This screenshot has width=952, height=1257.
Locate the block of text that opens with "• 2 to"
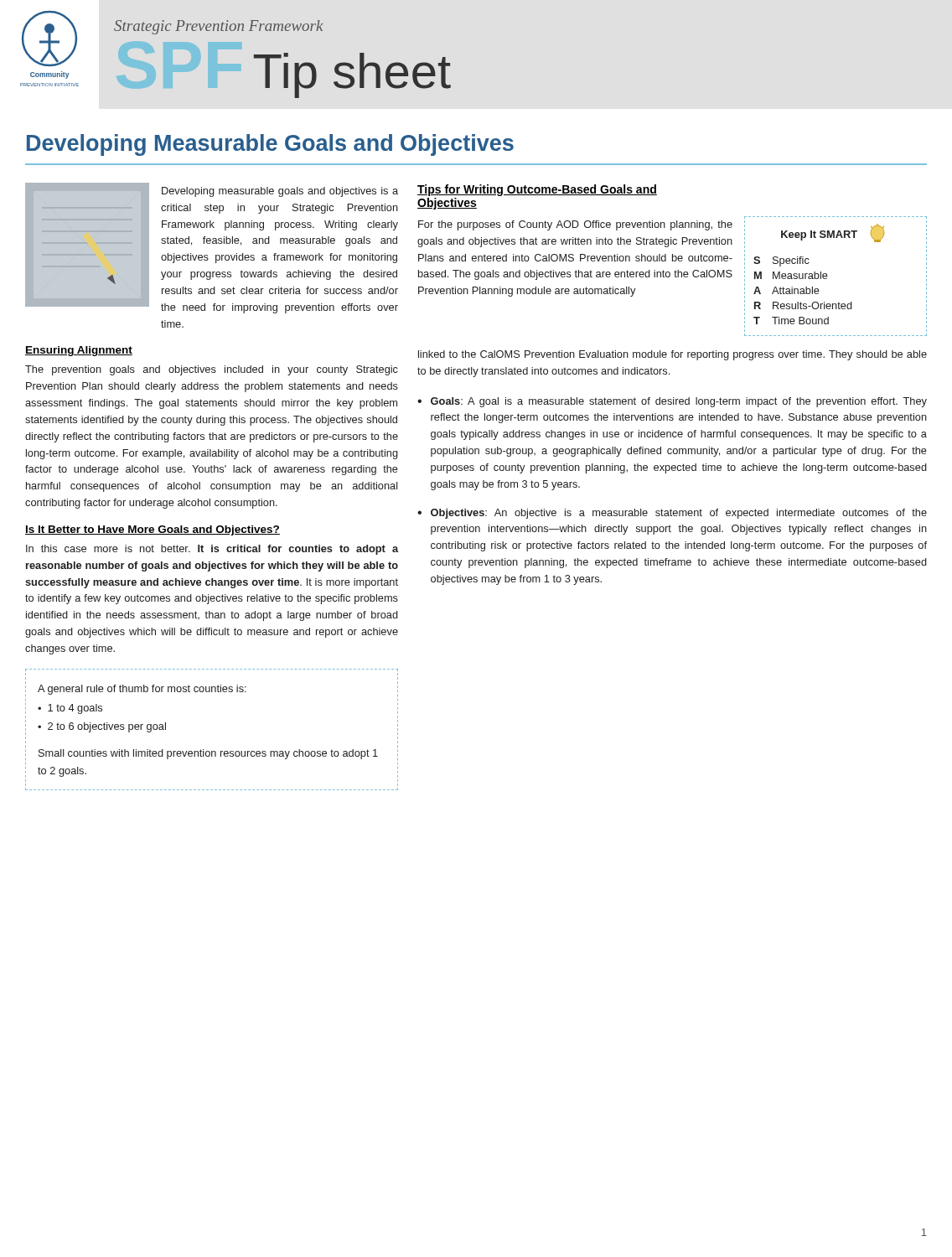point(102,727)
